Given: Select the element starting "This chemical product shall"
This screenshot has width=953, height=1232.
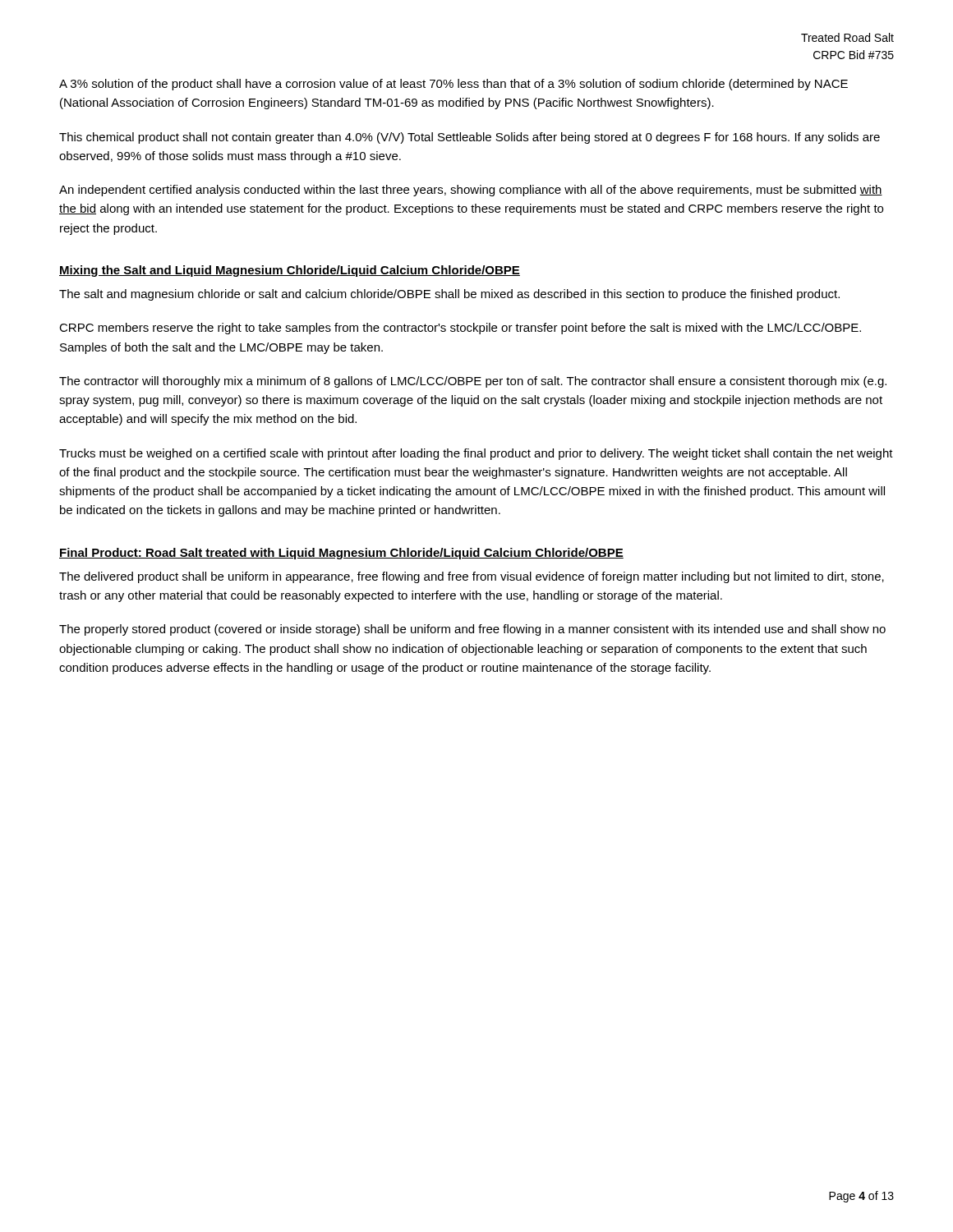Looking at the screenshot, I should point(470,146).
